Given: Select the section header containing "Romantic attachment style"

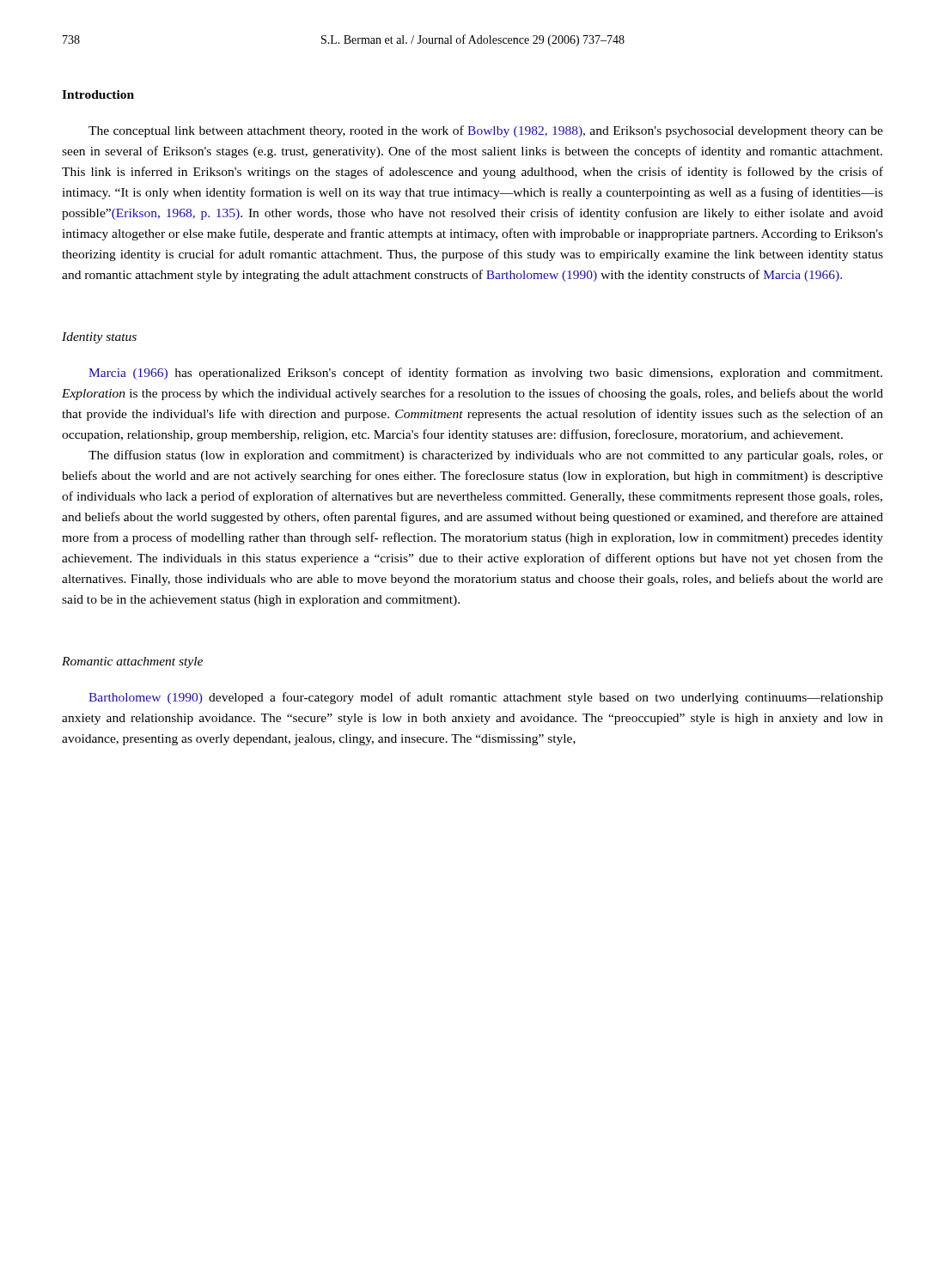Looking at the screenshot, I should point(132,661).
